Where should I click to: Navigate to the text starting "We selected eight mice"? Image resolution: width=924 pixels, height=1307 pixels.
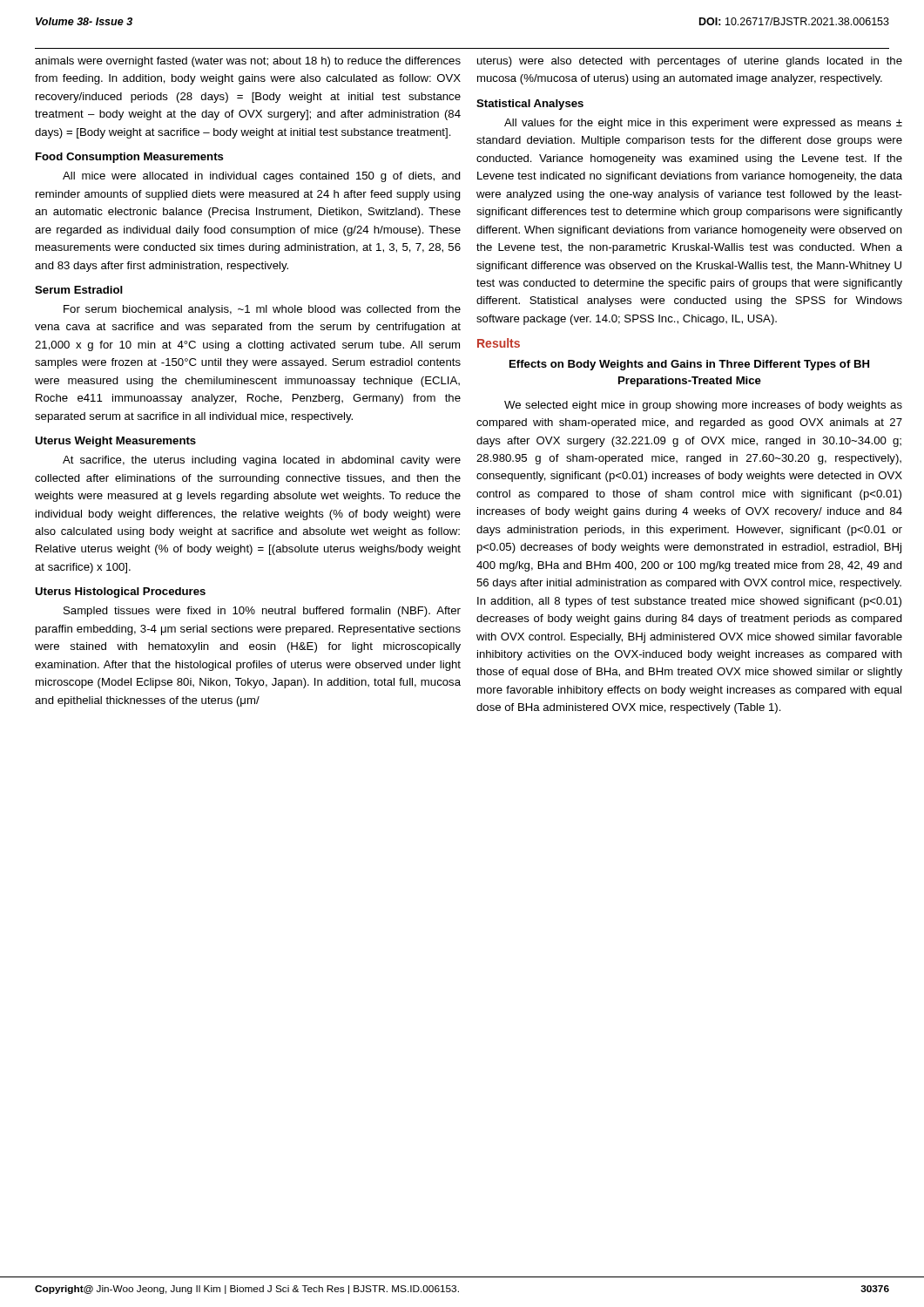(x=689, y=557)
